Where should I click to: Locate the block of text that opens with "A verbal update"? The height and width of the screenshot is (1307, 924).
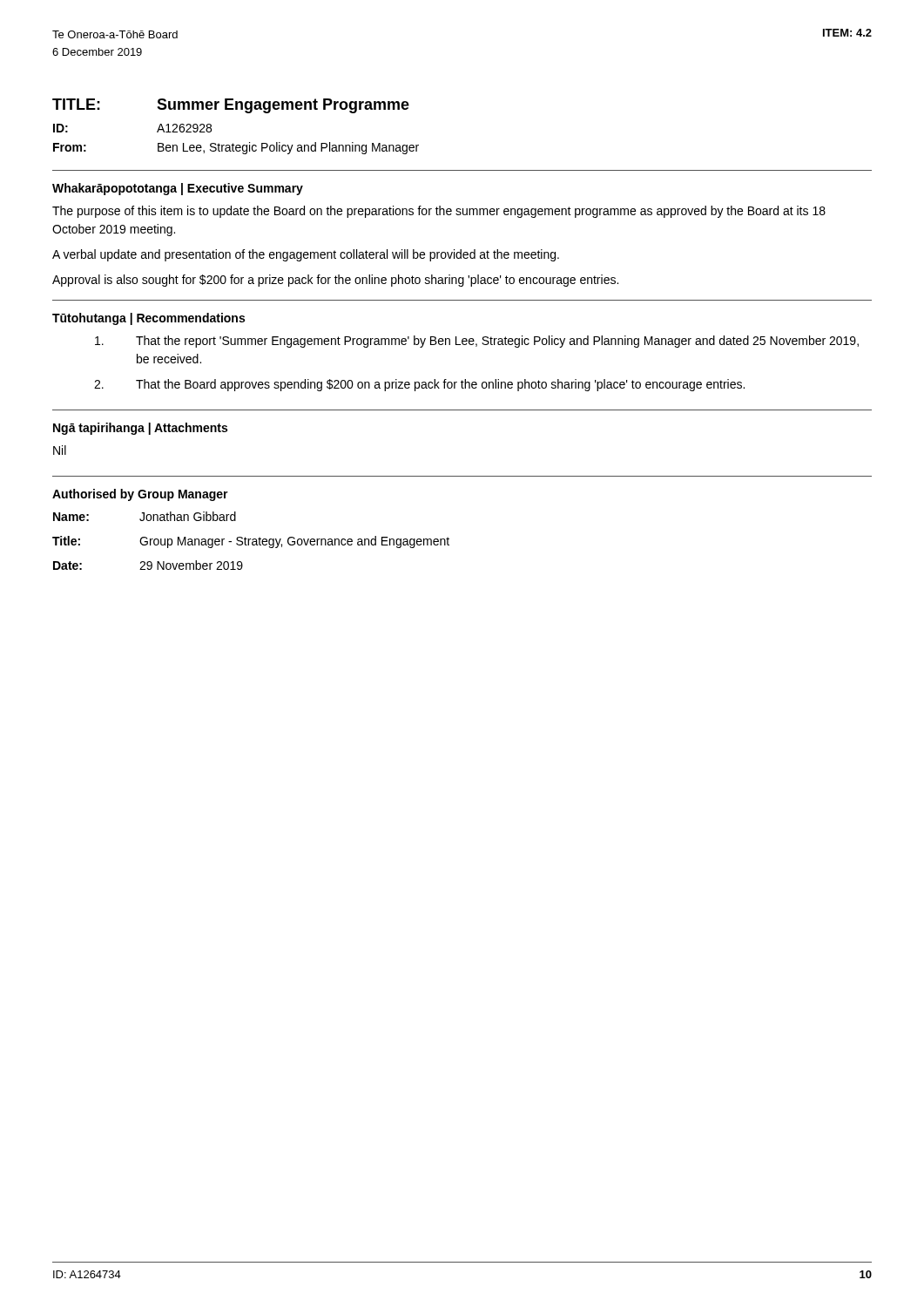pyautogui.click(x=306, y=254)
